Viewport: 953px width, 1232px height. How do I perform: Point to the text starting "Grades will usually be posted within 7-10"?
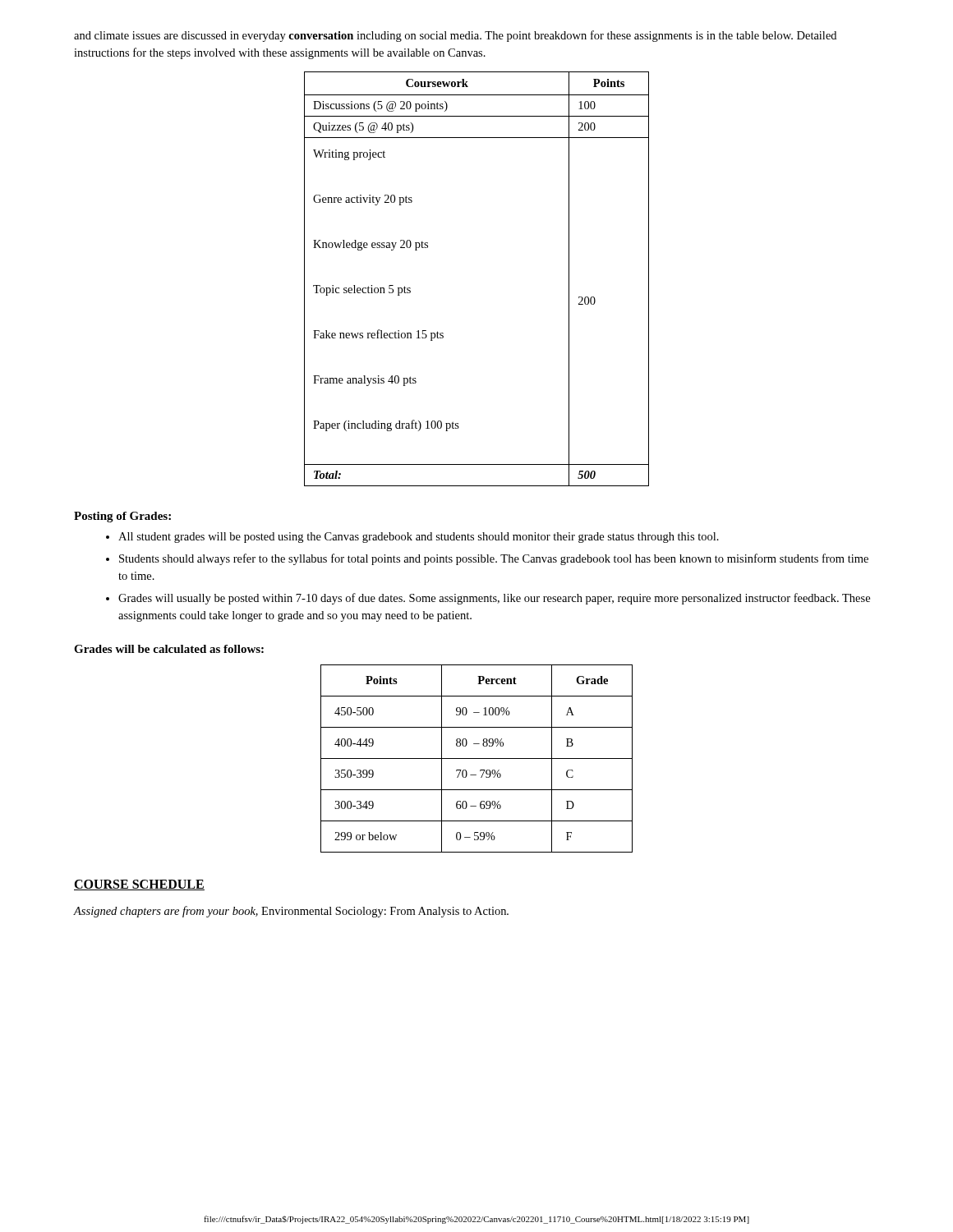pos(494,607)
